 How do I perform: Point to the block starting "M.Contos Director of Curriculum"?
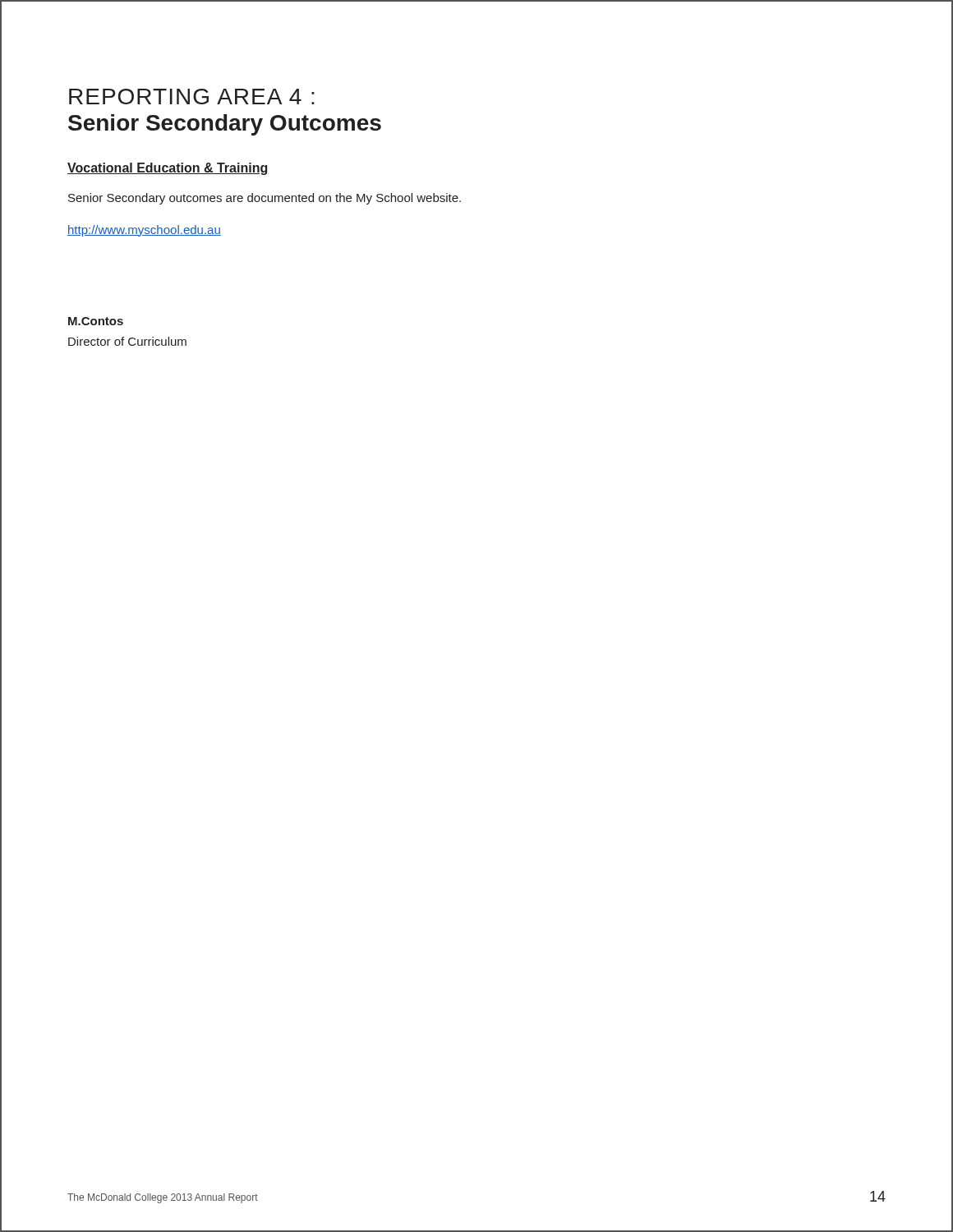pyautogui.click(x=127, y=331)
